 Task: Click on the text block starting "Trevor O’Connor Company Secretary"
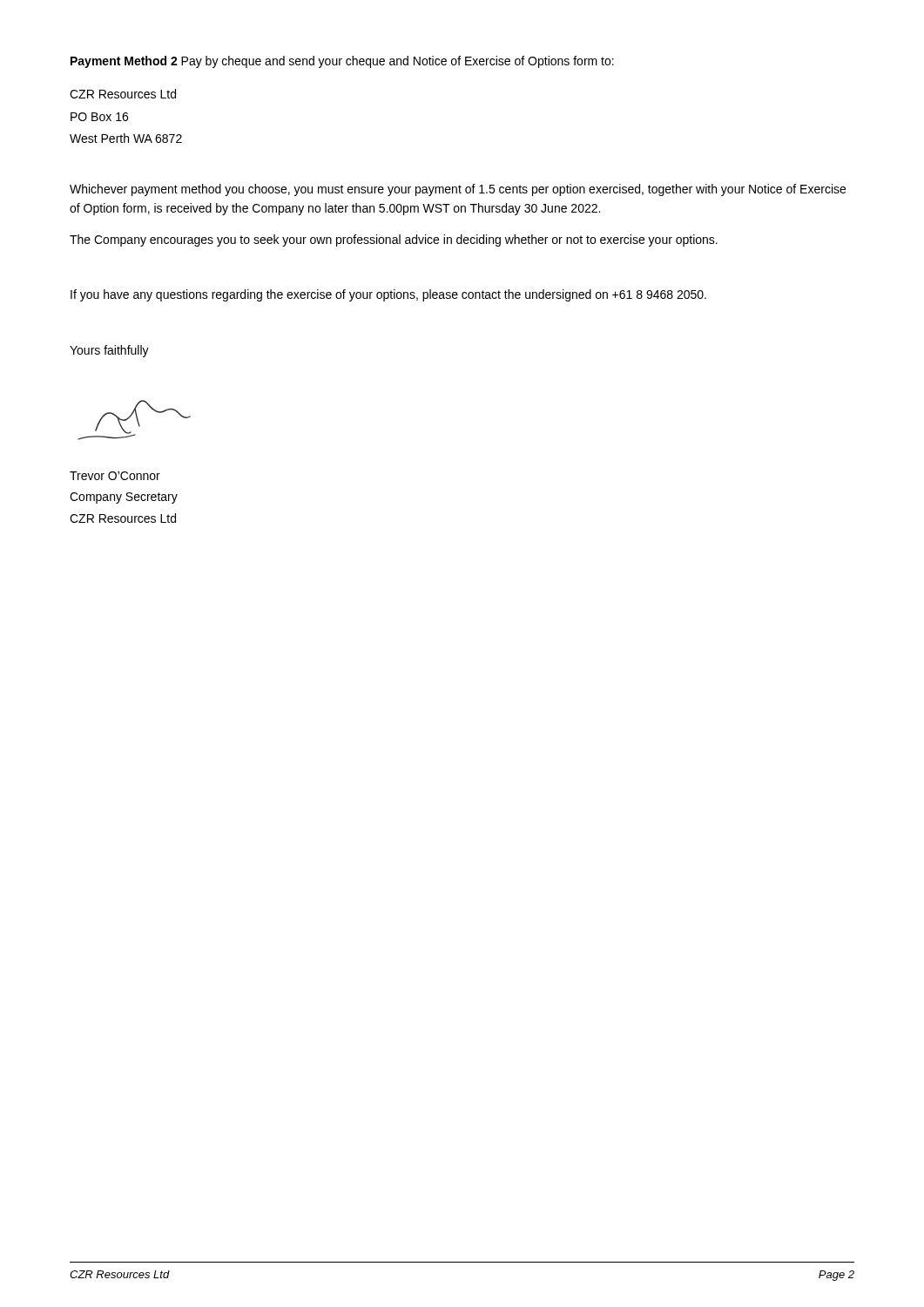[x=124, y=497]
